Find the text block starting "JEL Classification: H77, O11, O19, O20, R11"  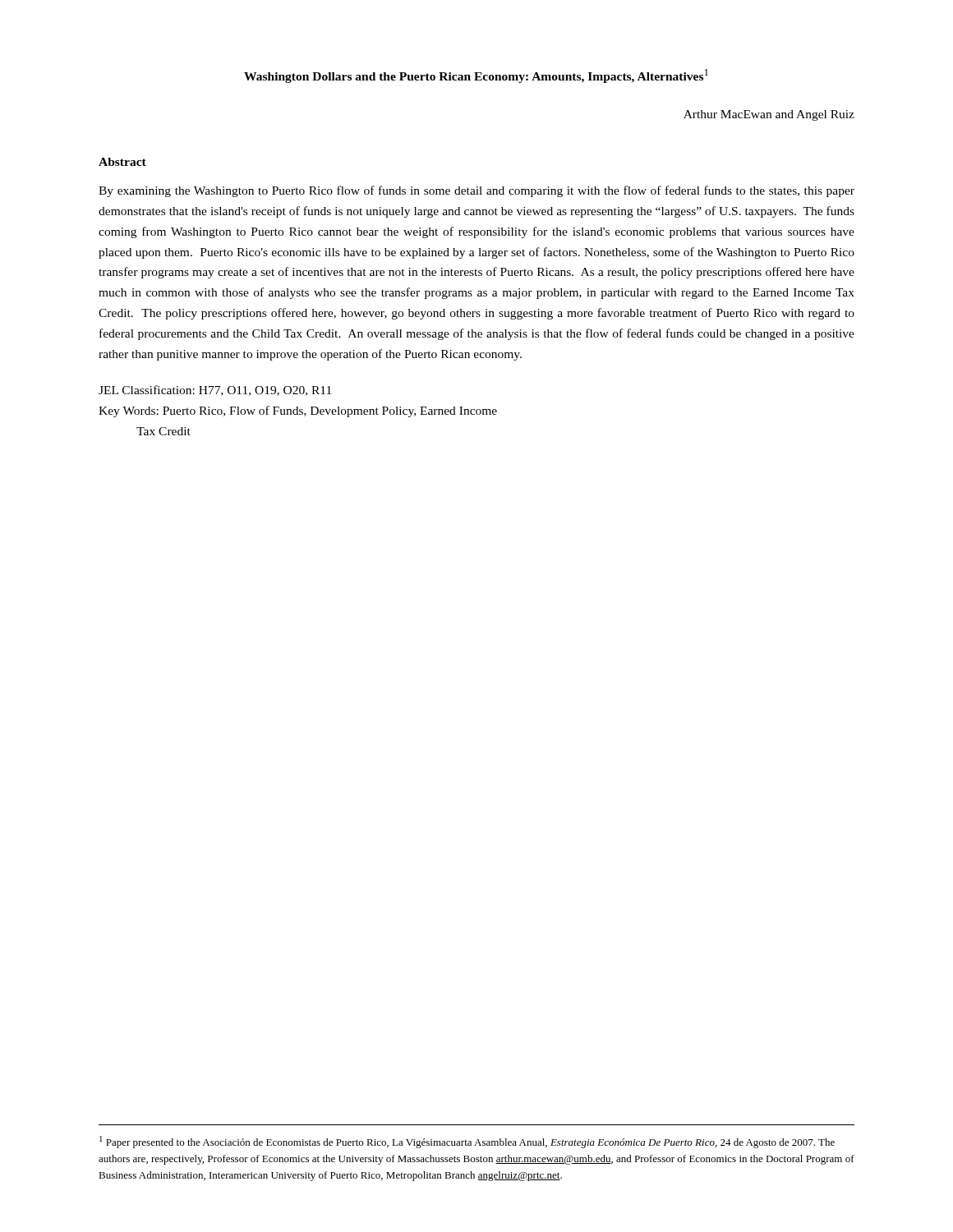click(x=298, y=410)
